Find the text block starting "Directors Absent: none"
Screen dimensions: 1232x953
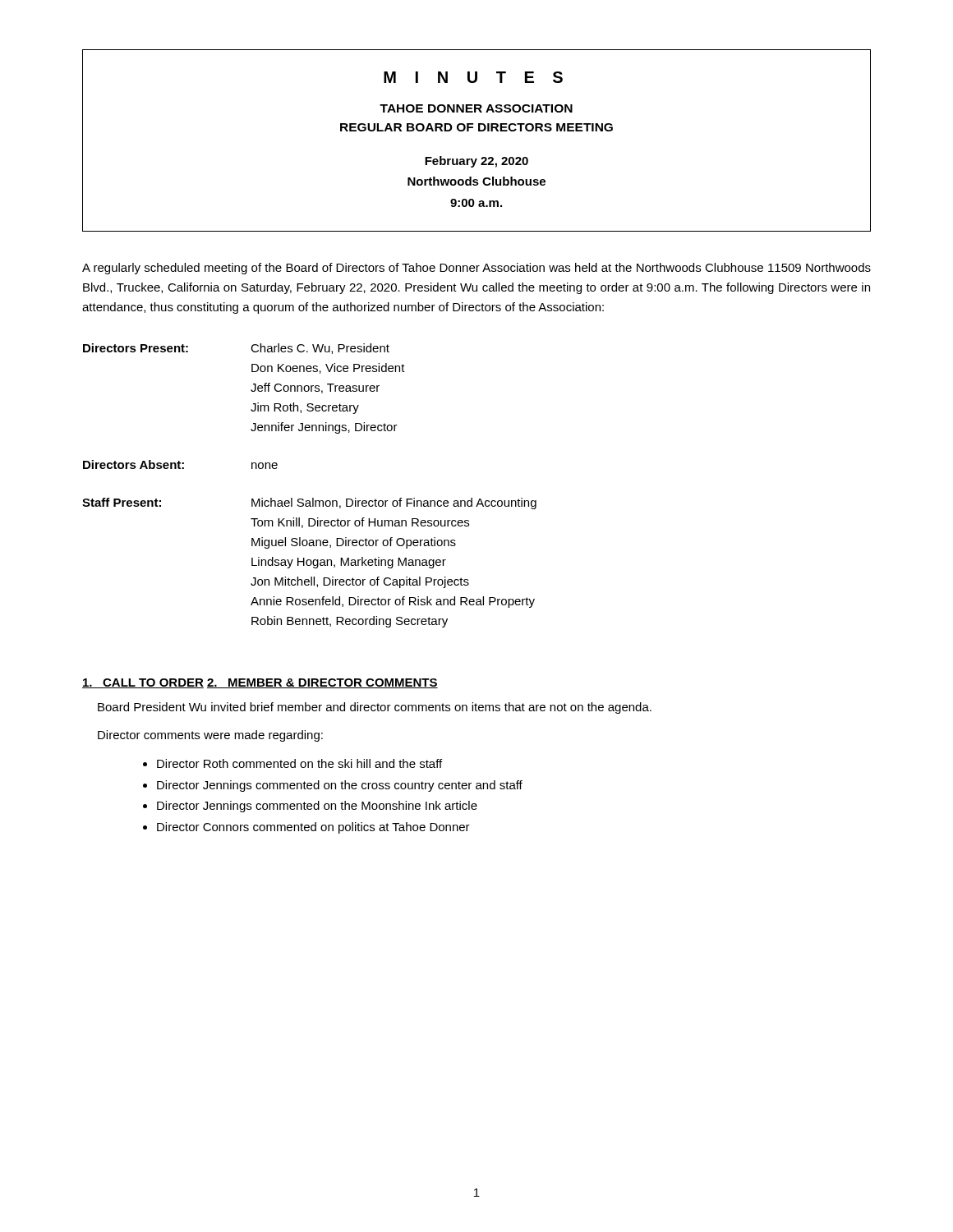[x=180, y=464]
